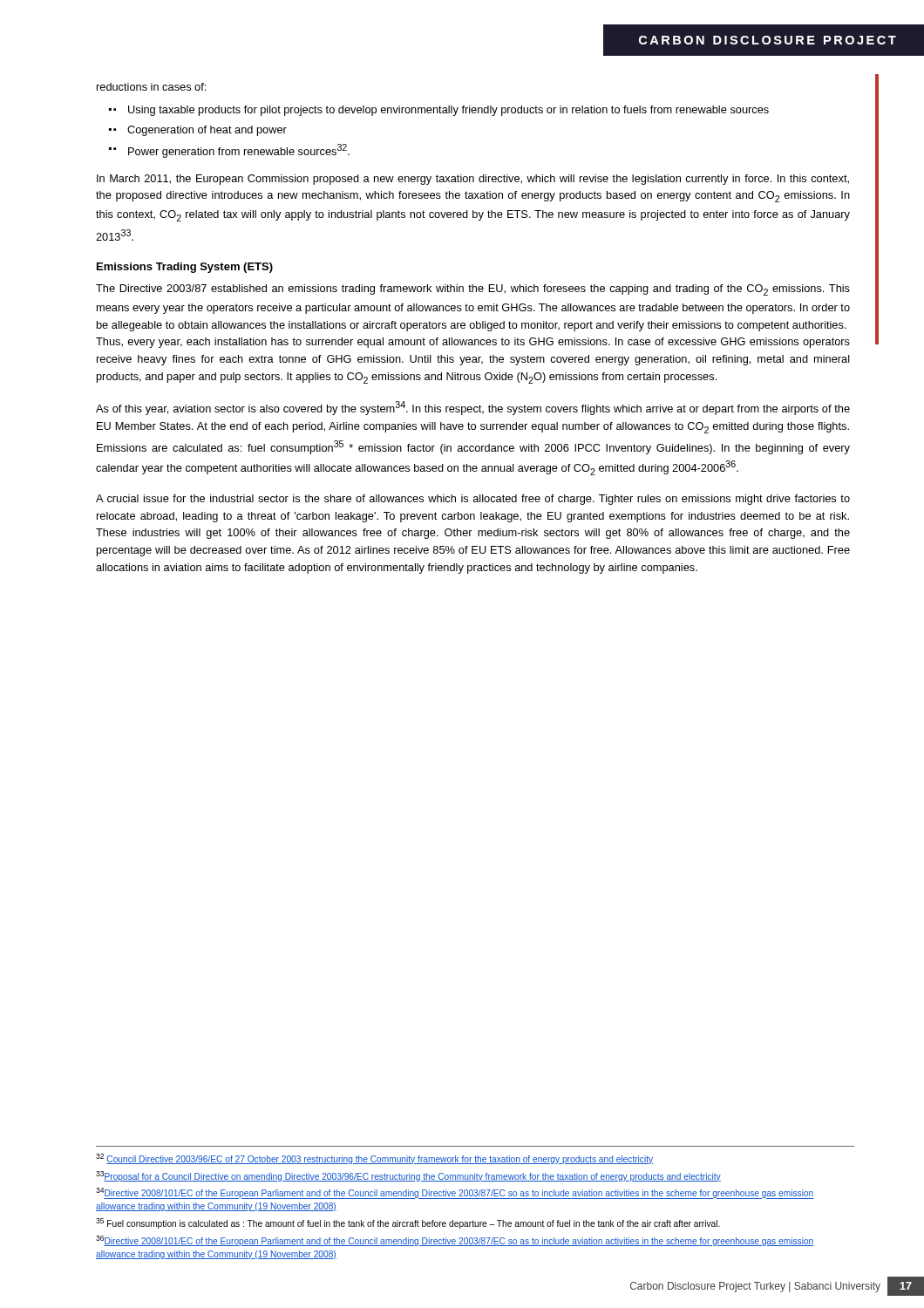Where is the passage that starts "As of this year, aviation sector"?
Viewport: 924px width, 1308px height.
(473, 438)
